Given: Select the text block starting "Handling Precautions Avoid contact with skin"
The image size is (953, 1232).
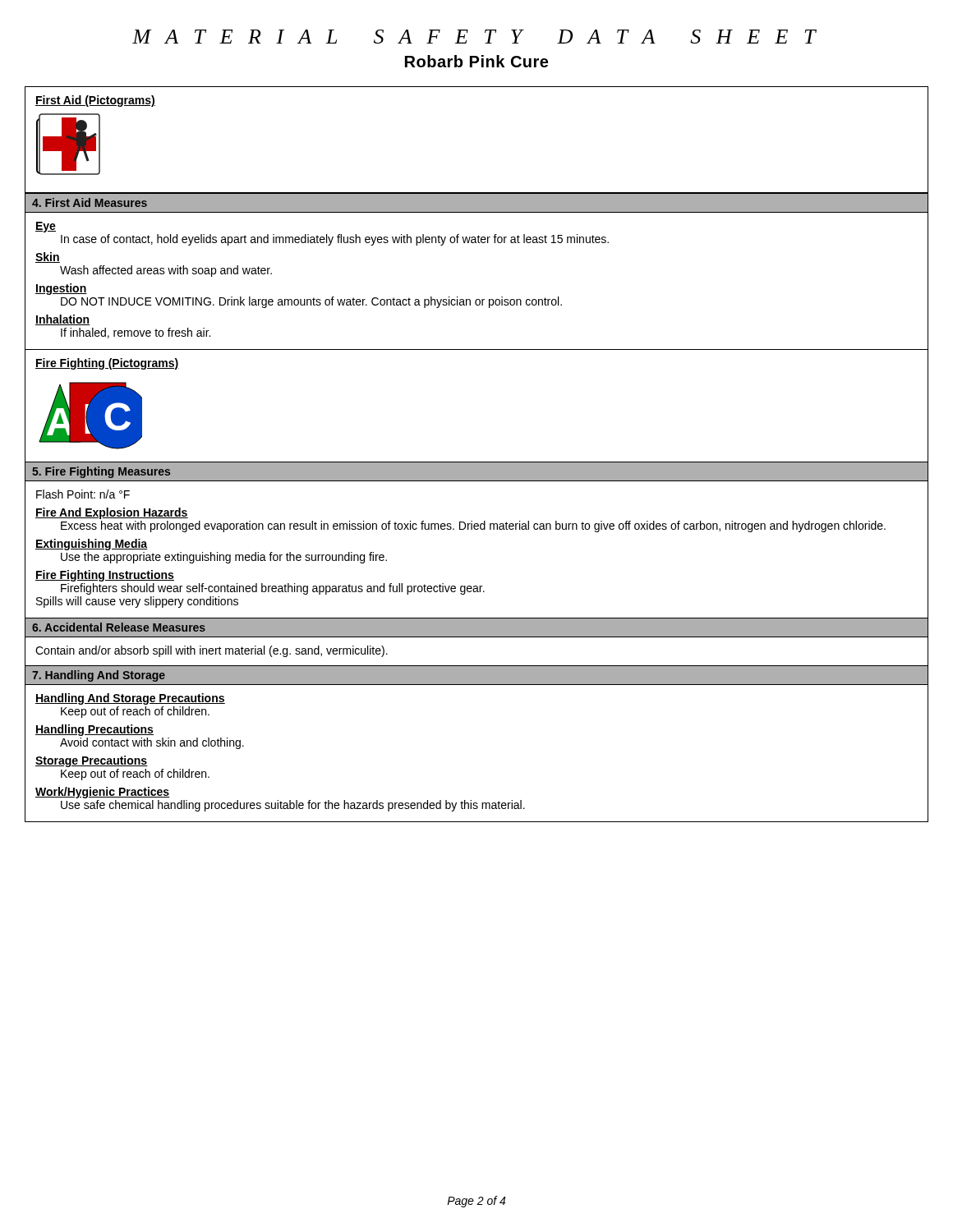Looking at the screenshot, I should [x=94, y=730].
